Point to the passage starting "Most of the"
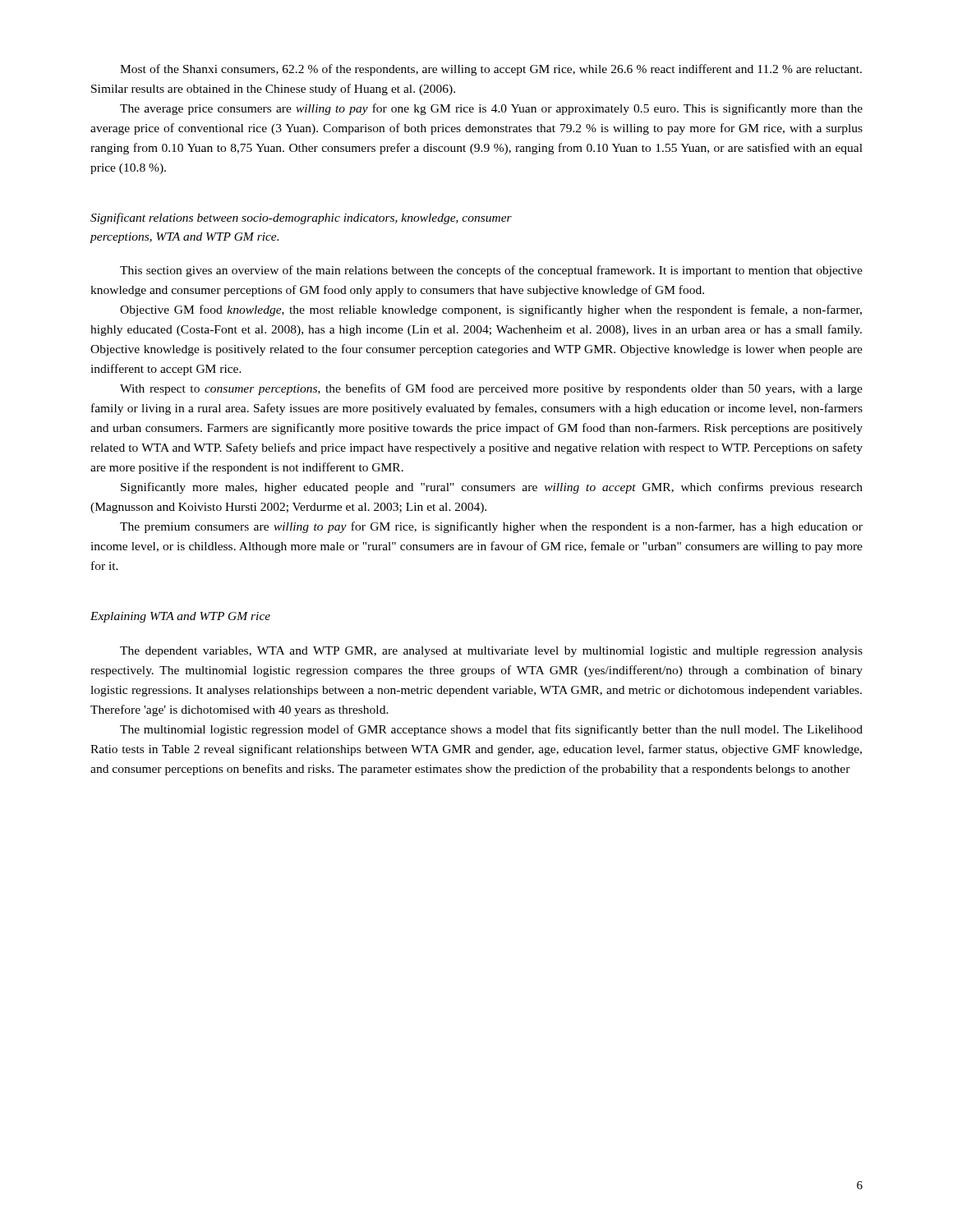Screen dimensions: 1232x953 476,78
